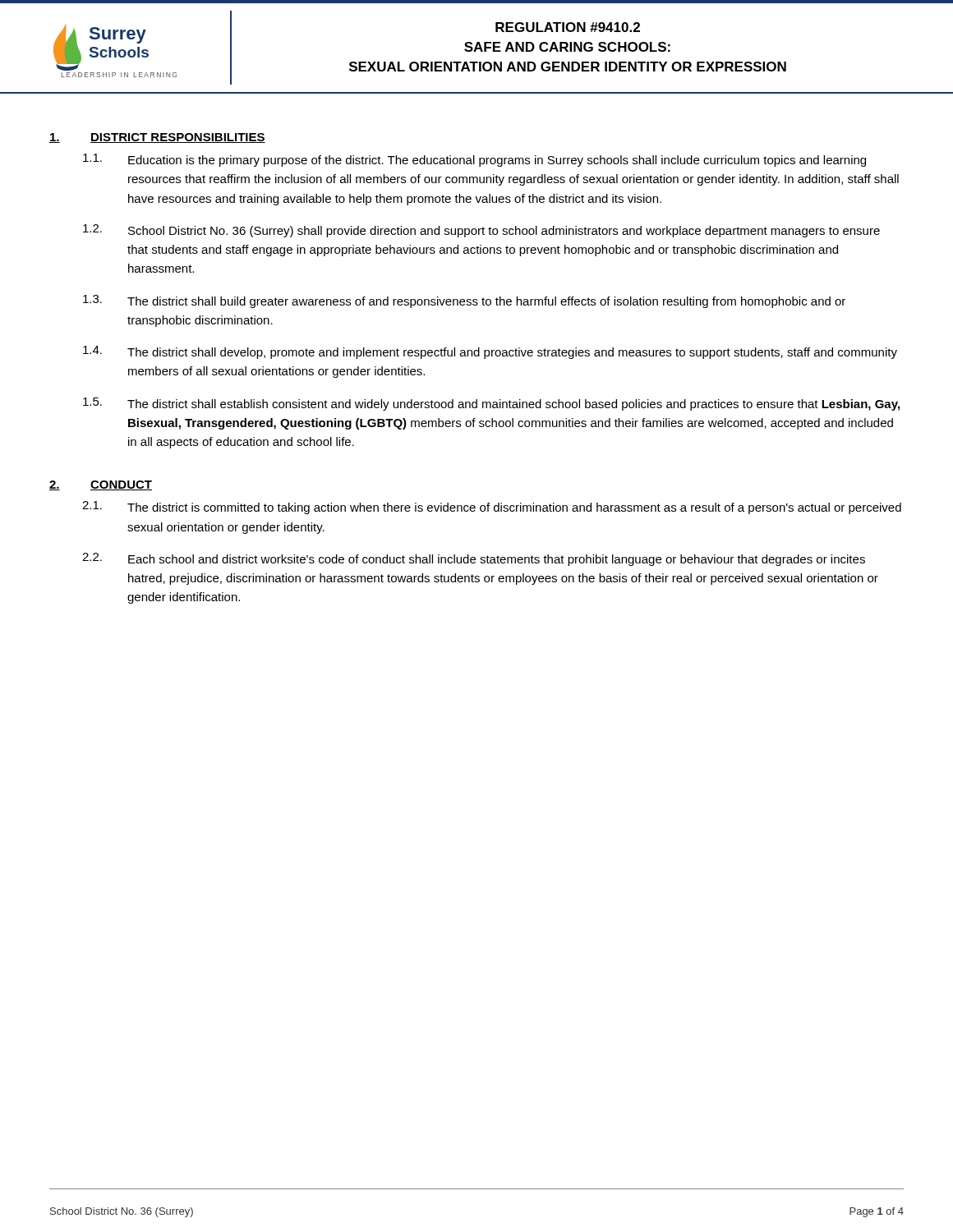Click on the list item that reads "5. The district shall establish consistent and"
The height and width of the screenshot is (1232, 953).
(493, 423)
